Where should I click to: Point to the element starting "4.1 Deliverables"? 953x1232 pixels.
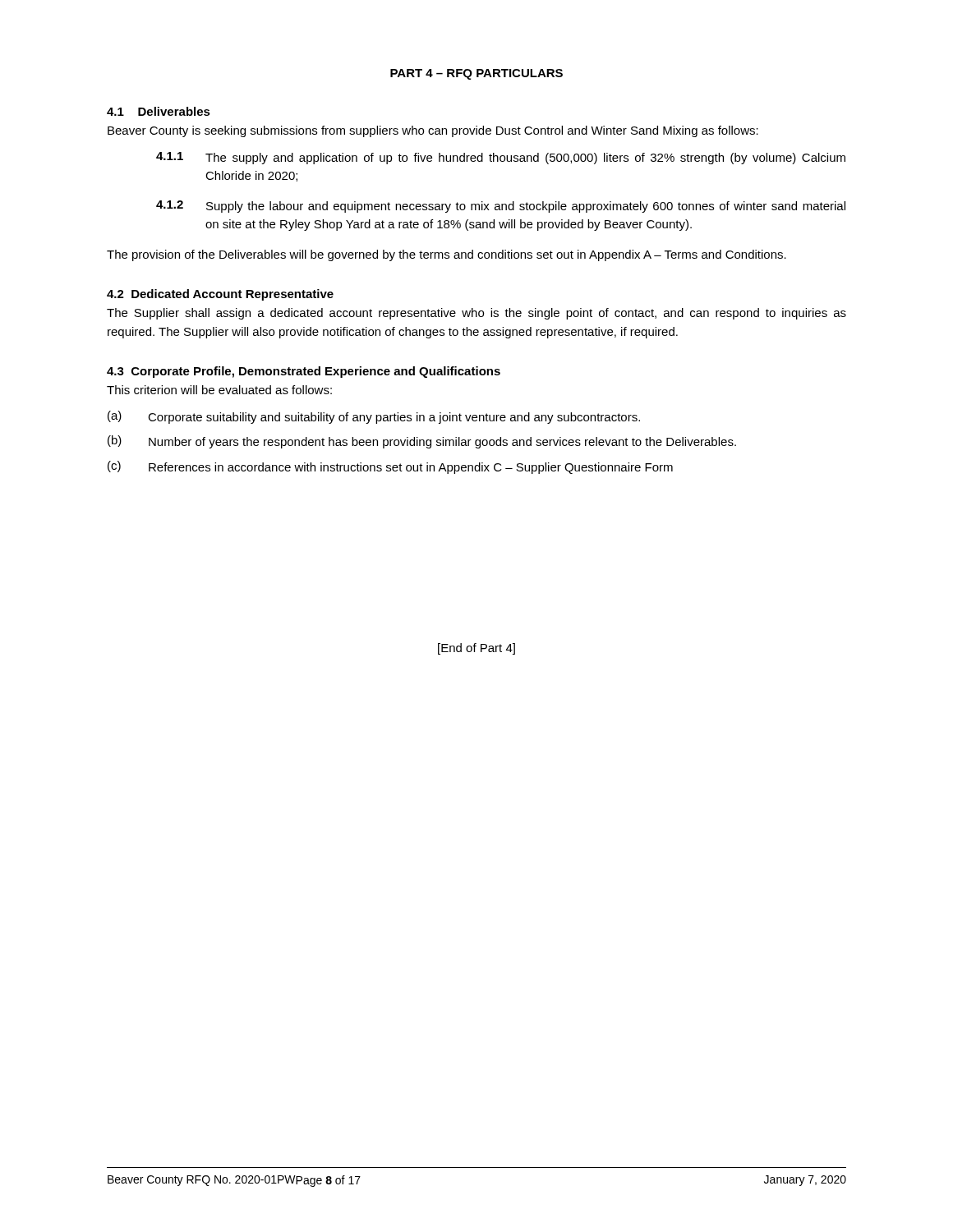(x=159, y=111)
